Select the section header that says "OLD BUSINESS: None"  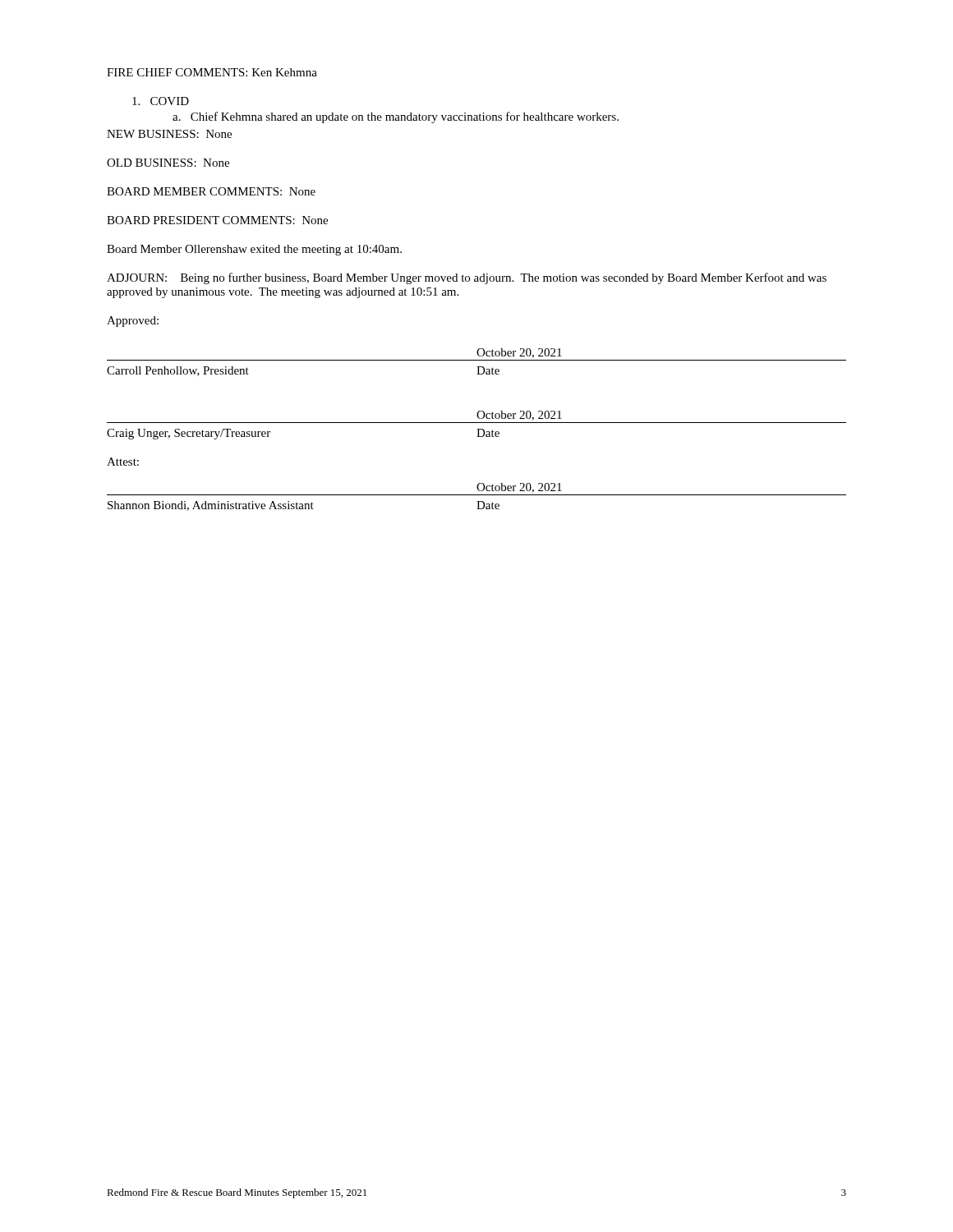pyautogui.click(x=168, y=163)
